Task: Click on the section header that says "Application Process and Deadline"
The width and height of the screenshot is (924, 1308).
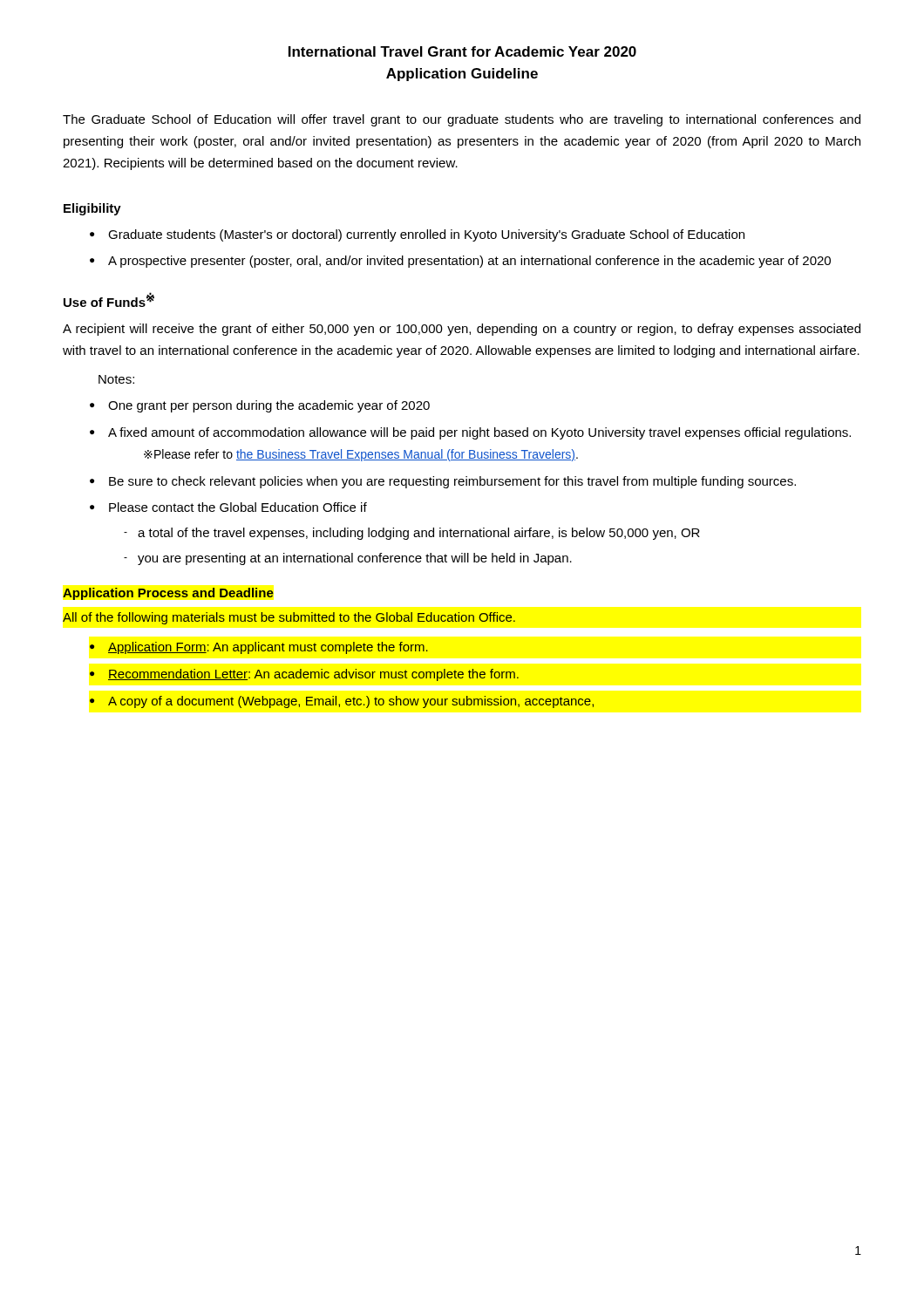Action: click(x=168, y=592)
